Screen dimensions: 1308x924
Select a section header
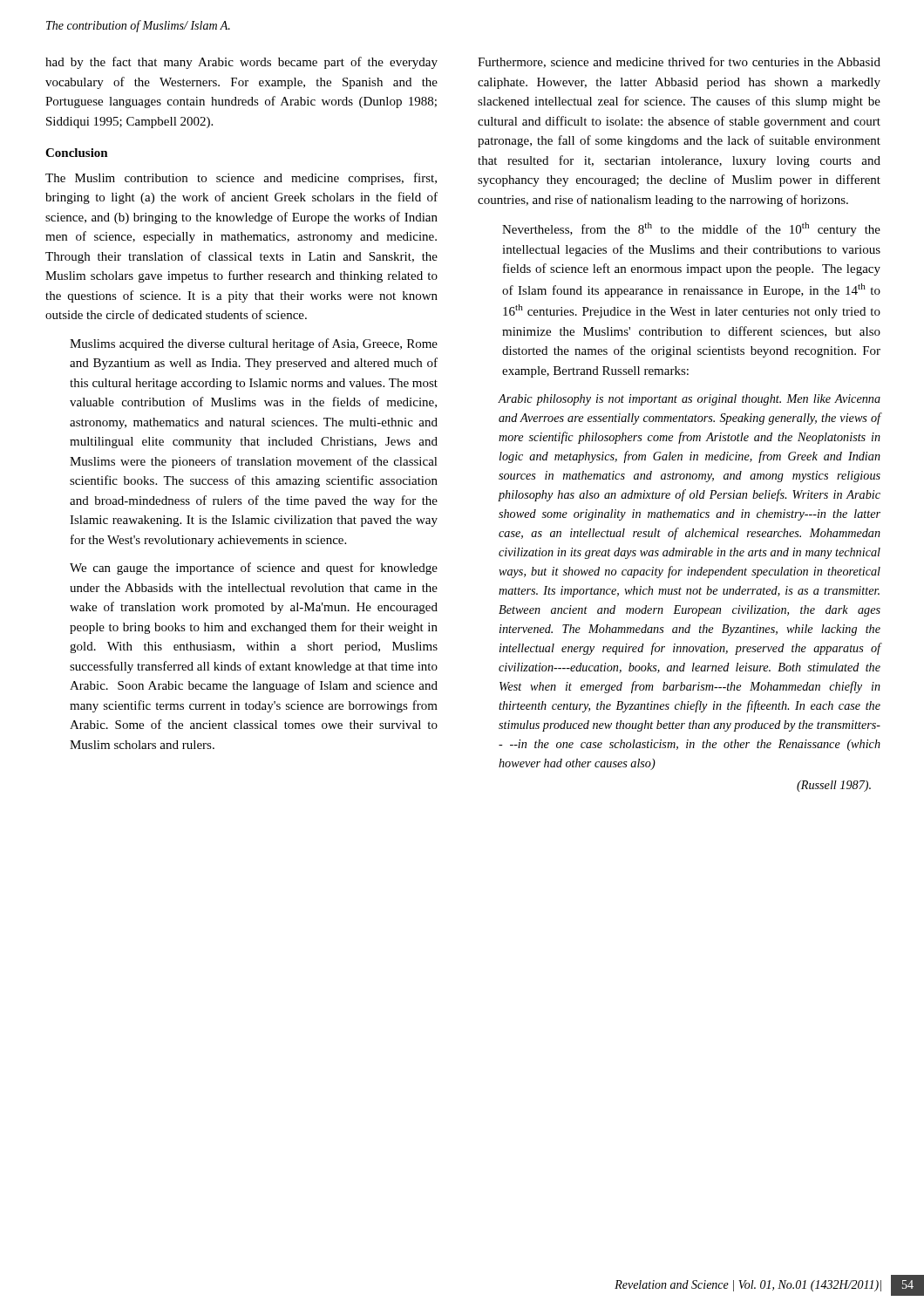[241, 153]
